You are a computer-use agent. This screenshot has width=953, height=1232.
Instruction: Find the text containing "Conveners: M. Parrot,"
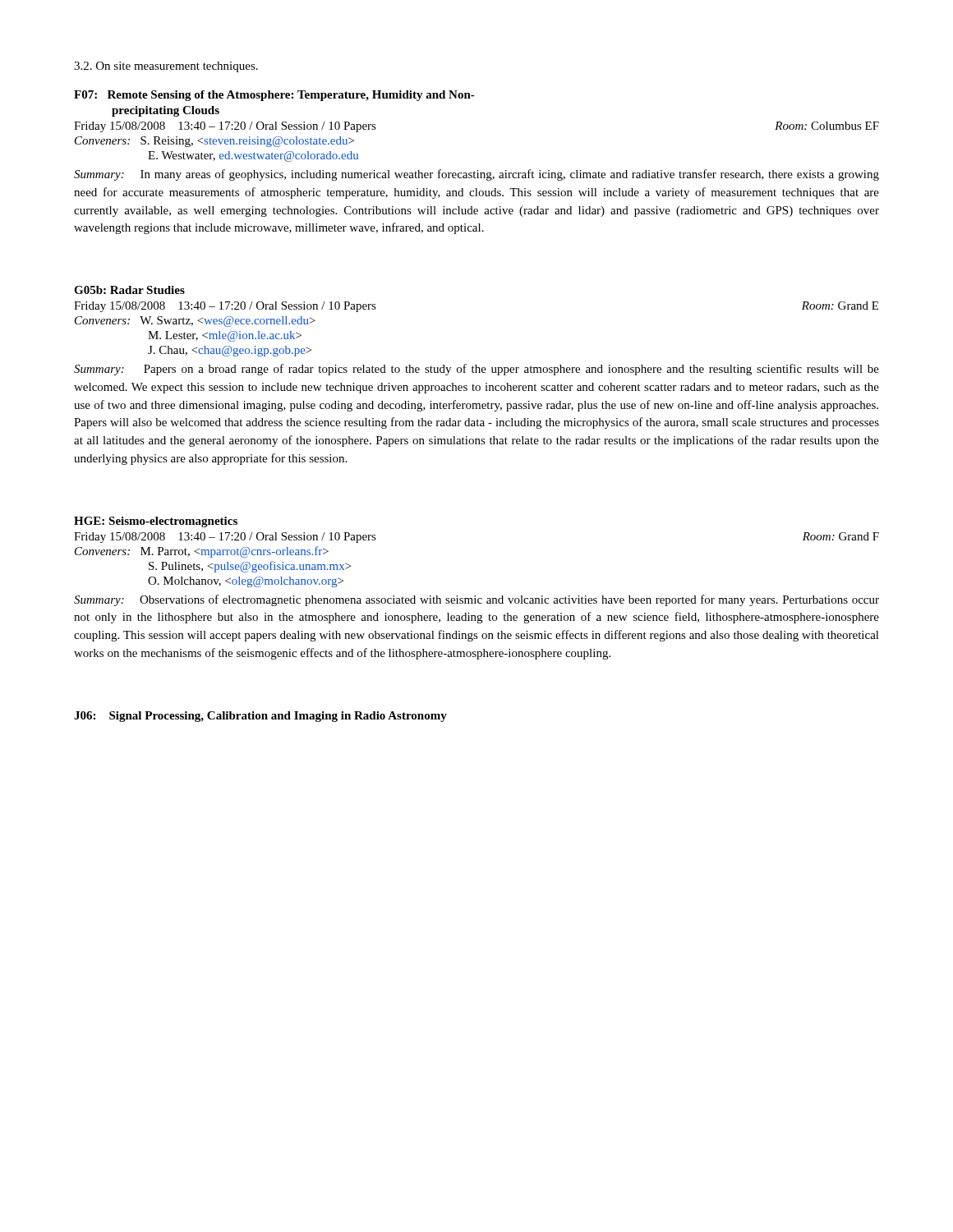pyautogui.click(x=202, y=552)
